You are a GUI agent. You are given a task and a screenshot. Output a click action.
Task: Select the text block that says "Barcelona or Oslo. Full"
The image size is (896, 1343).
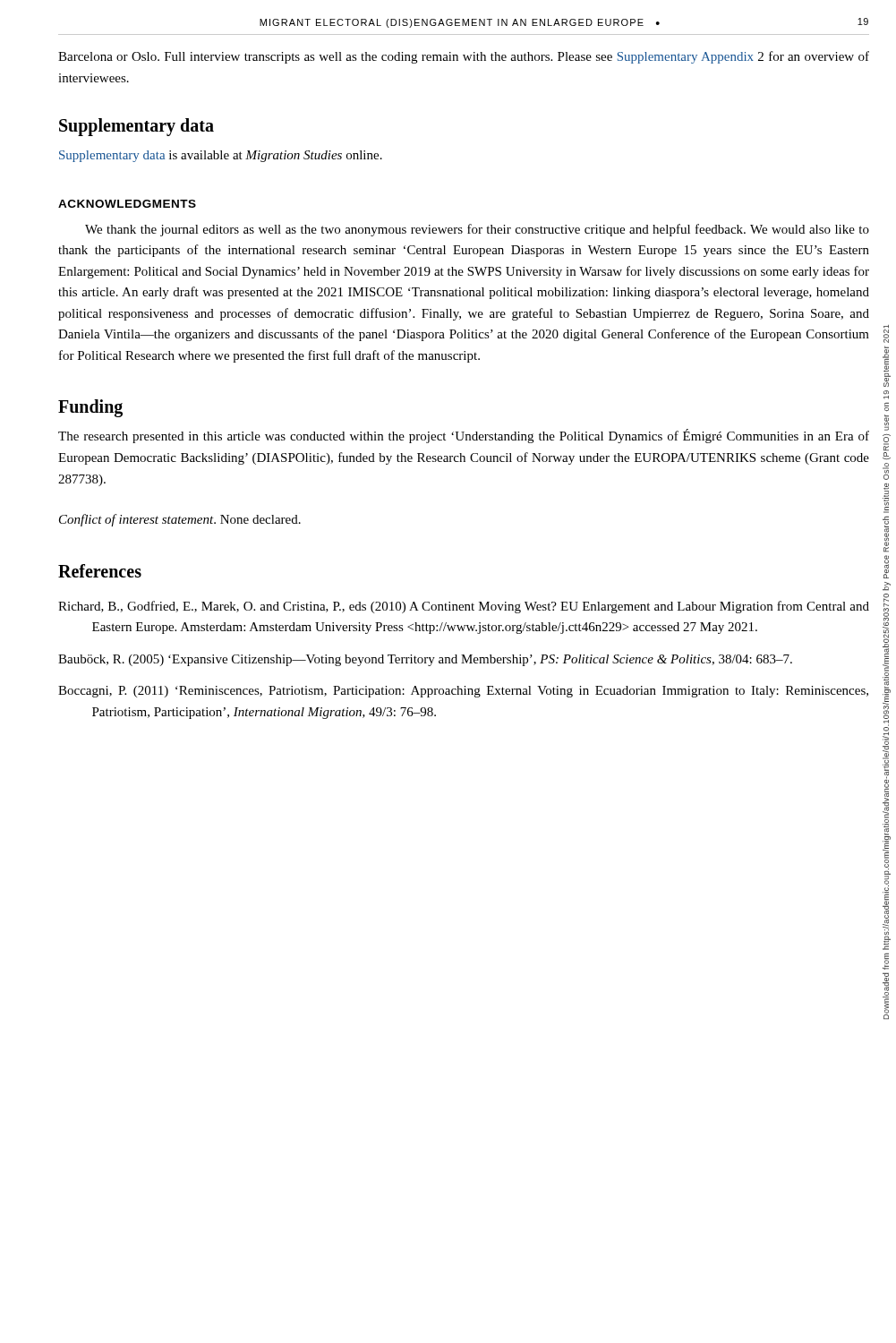click(464, 67)
